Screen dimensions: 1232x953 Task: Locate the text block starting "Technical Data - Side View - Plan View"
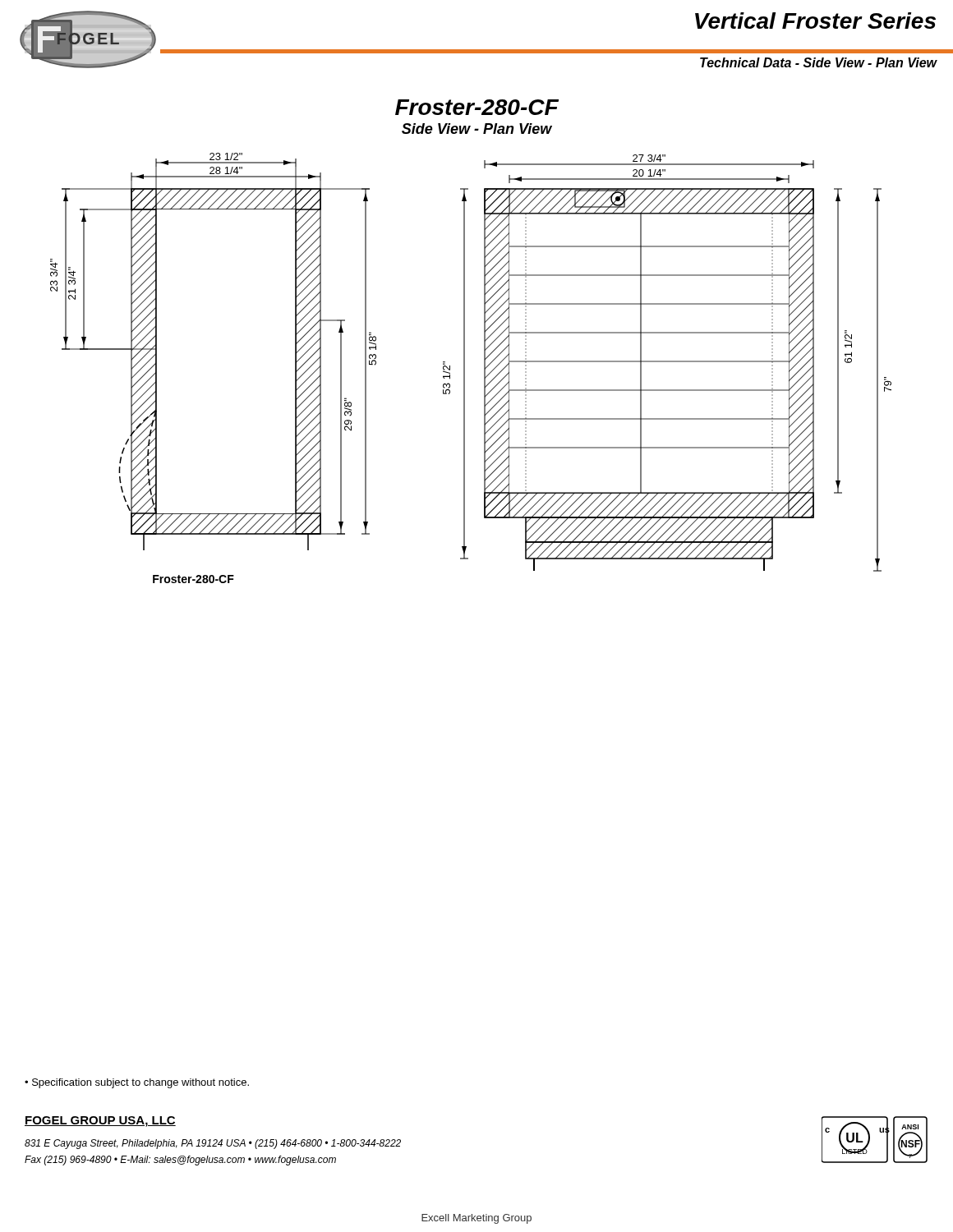[818, 63]
